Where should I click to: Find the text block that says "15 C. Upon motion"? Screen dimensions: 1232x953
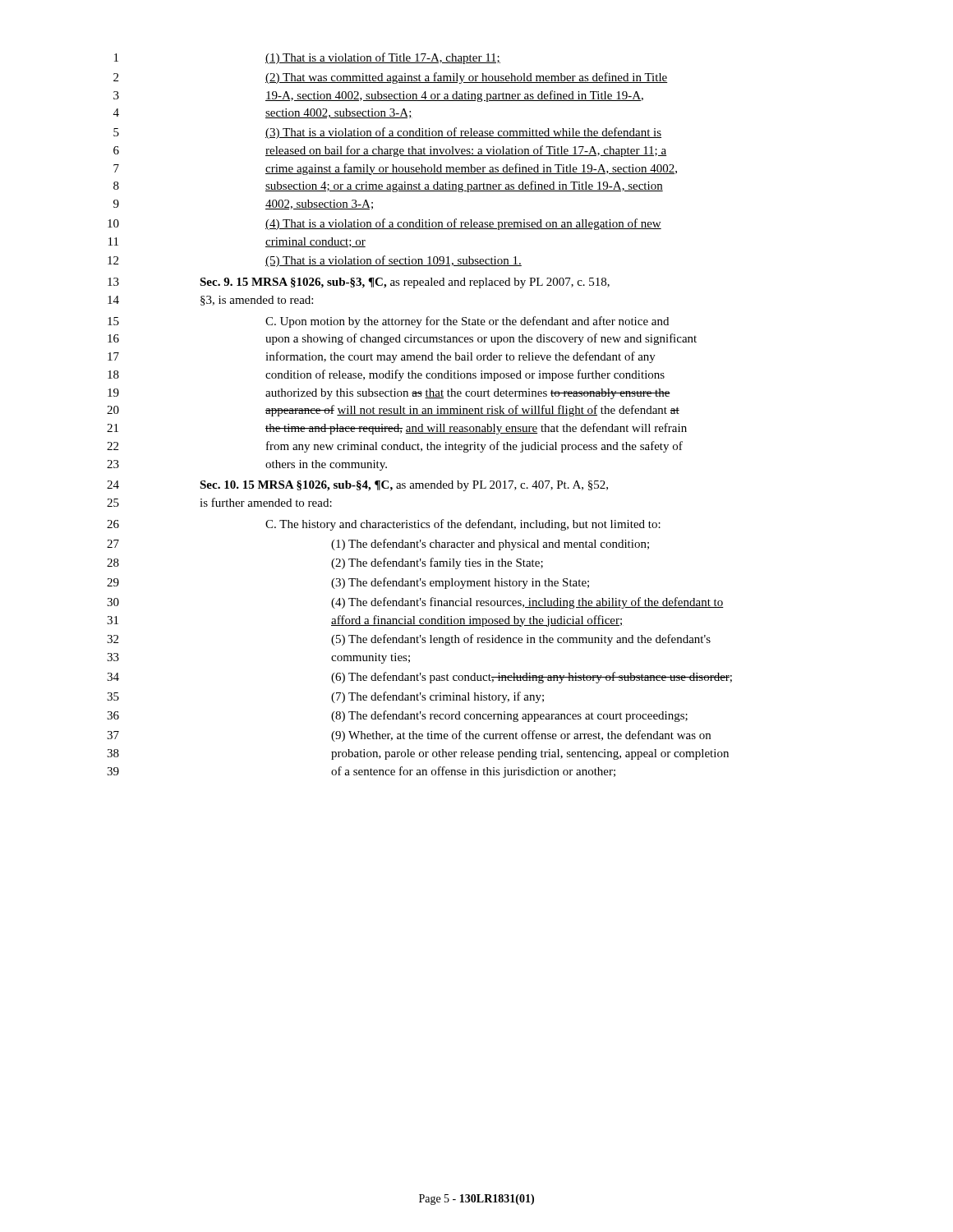click(x=485, y=393)
